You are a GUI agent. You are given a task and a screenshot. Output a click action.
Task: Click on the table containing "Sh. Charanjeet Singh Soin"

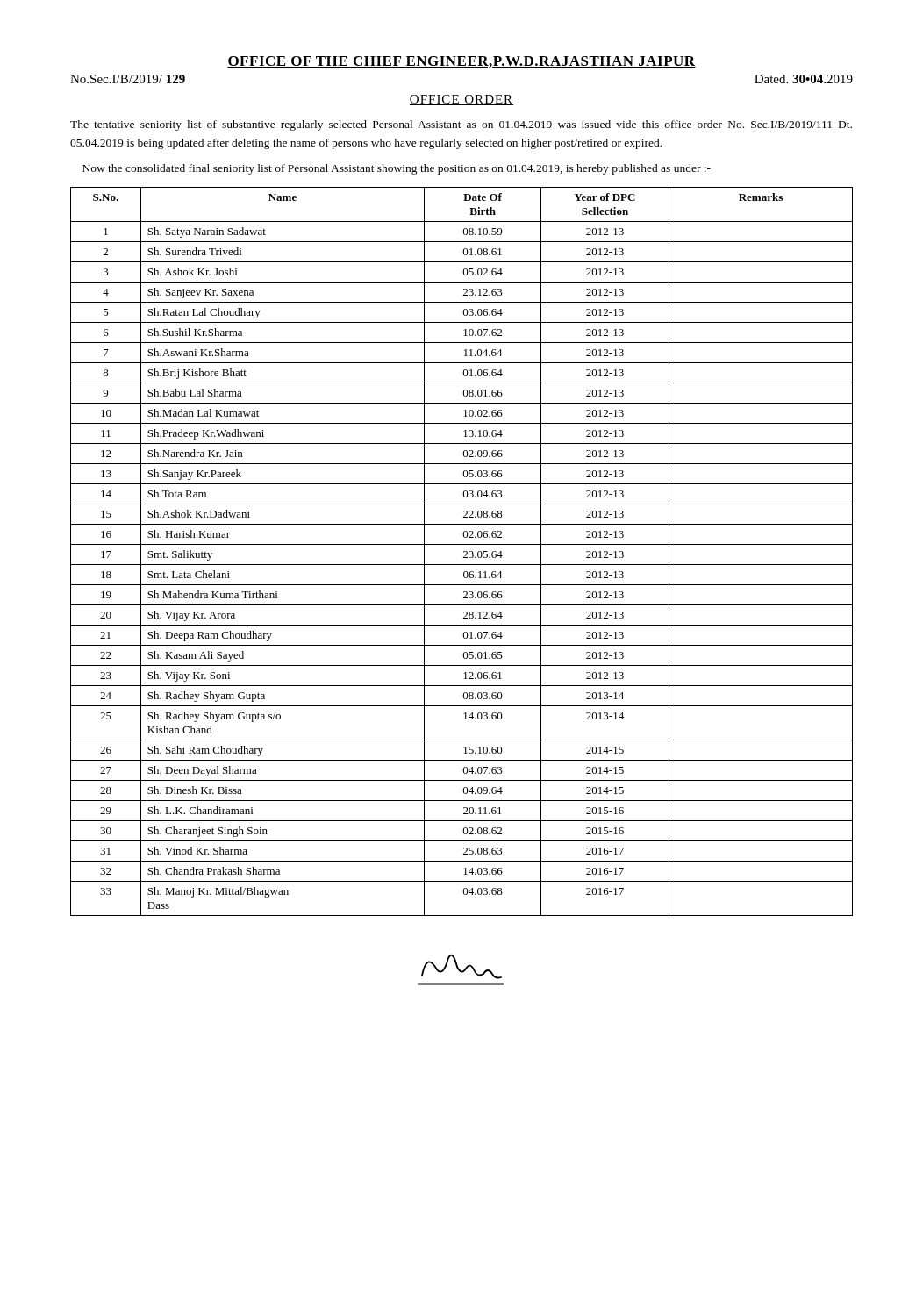coord(462,551)
